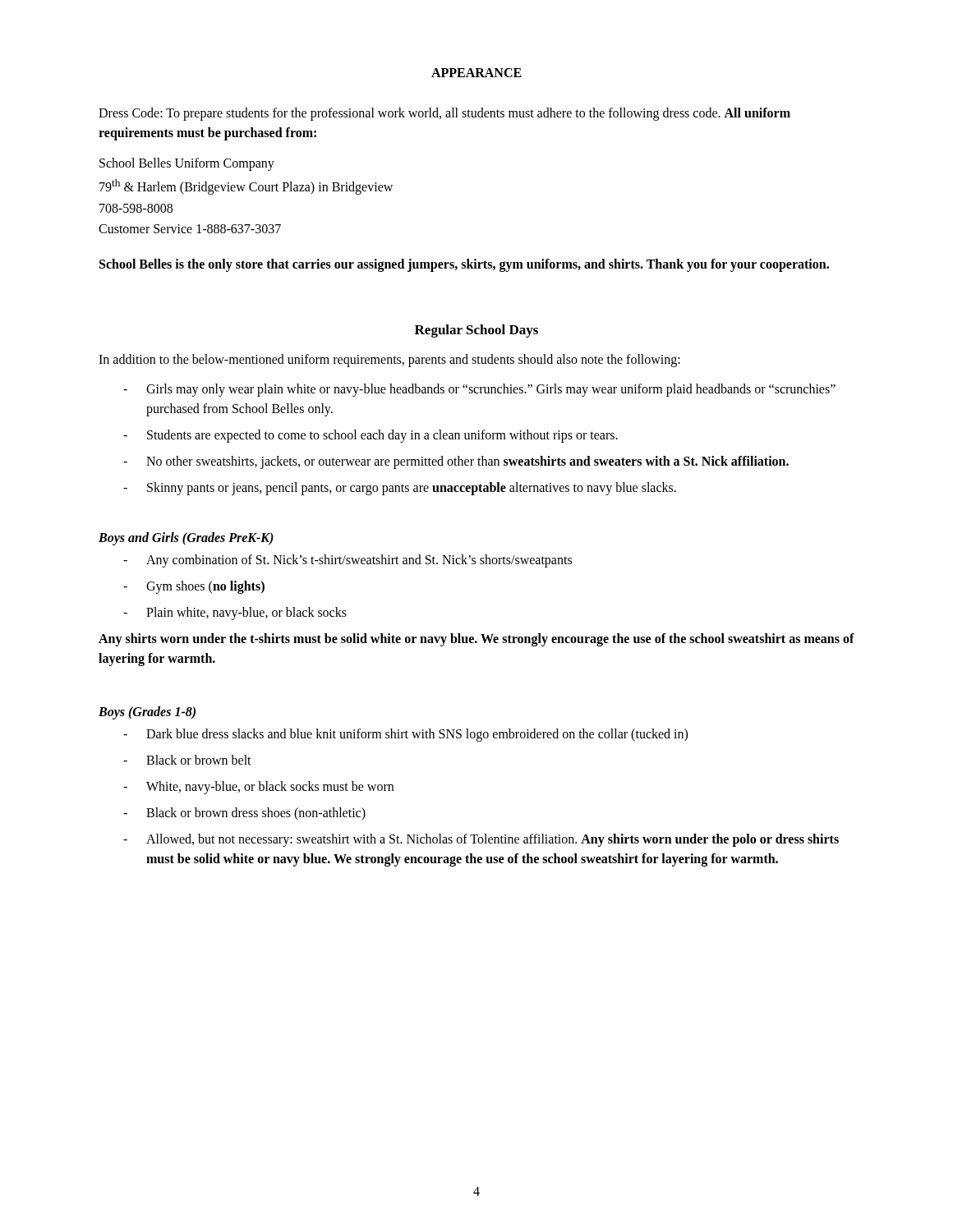Find the block on this page that starts "- Skinny pants or jeans, pencil"
This screenshot has width=953, height=1232.
pos(476,488)
